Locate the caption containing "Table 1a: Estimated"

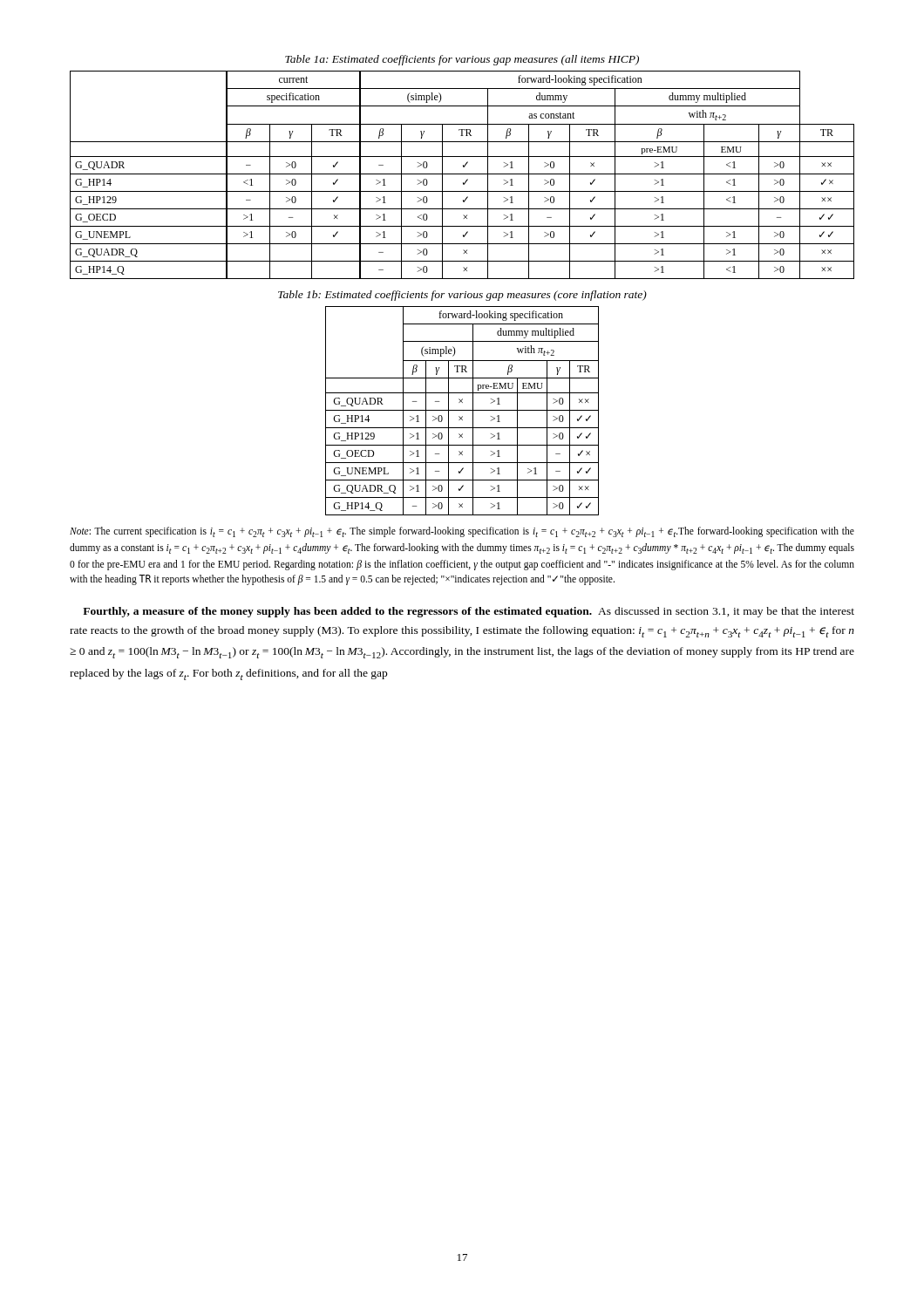462,59
